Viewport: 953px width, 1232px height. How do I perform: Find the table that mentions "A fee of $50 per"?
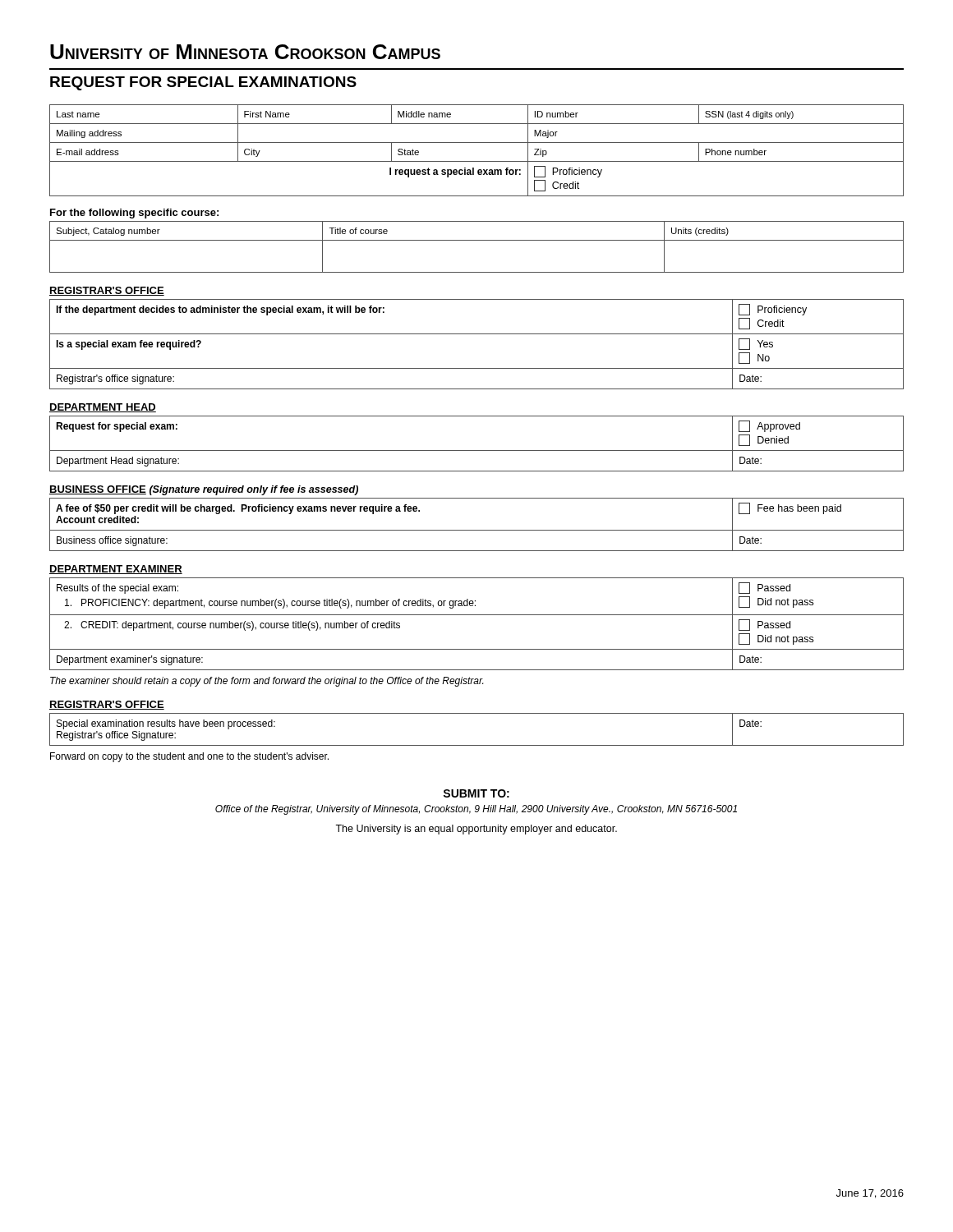coord(476,524)
